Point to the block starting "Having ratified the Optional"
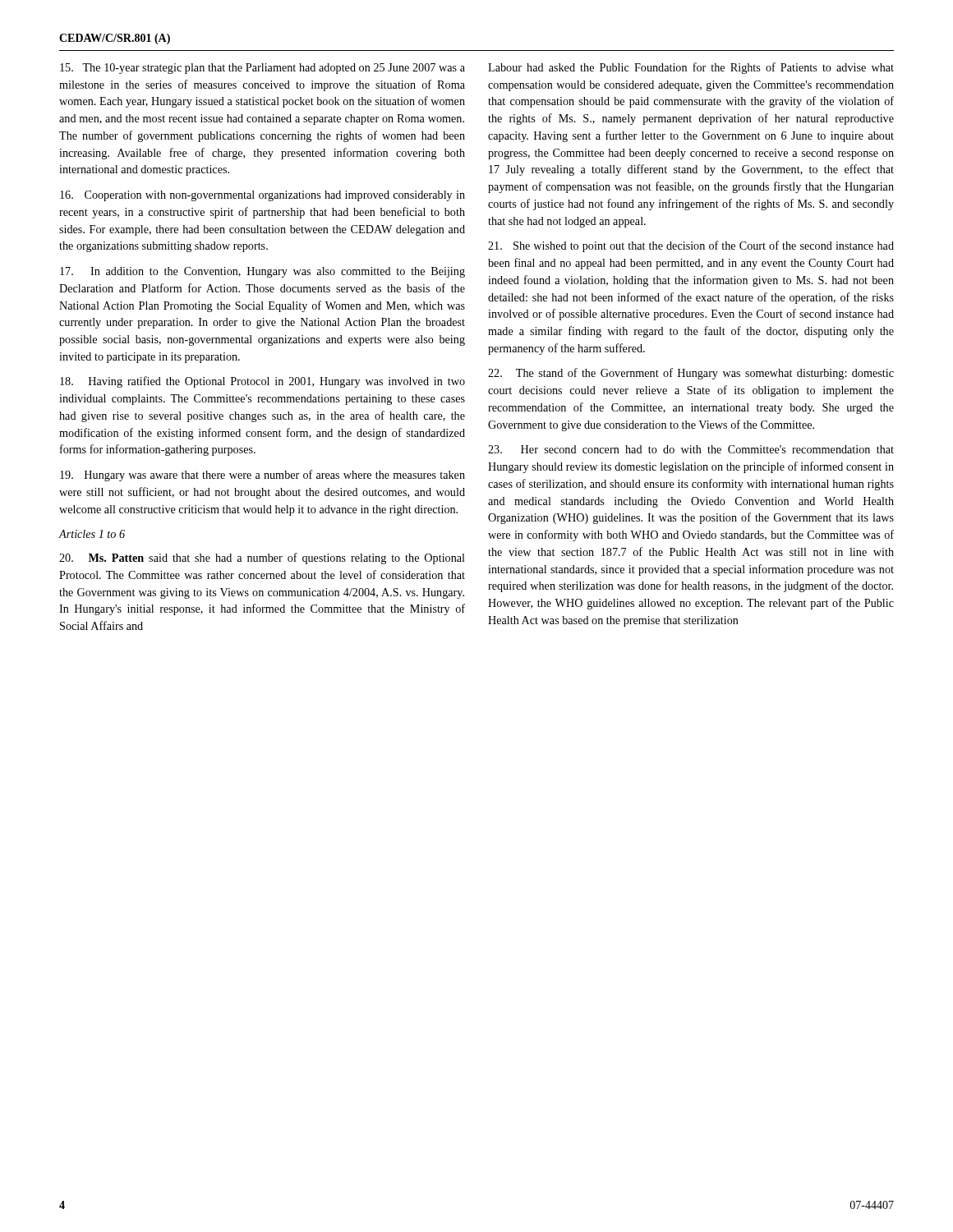 (262, 416)
